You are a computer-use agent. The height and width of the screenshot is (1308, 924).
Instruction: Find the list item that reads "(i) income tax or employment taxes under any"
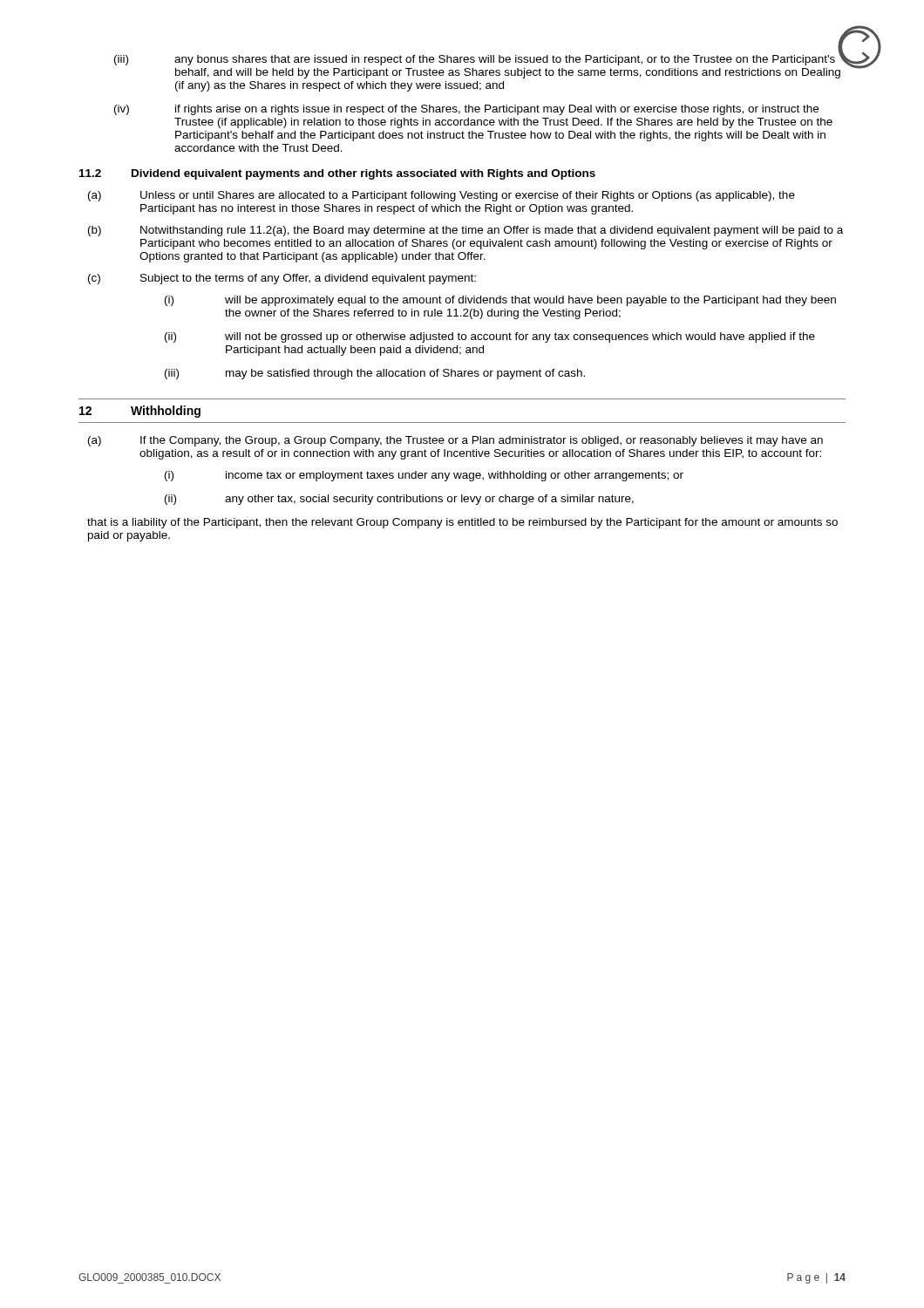[487, 475]
